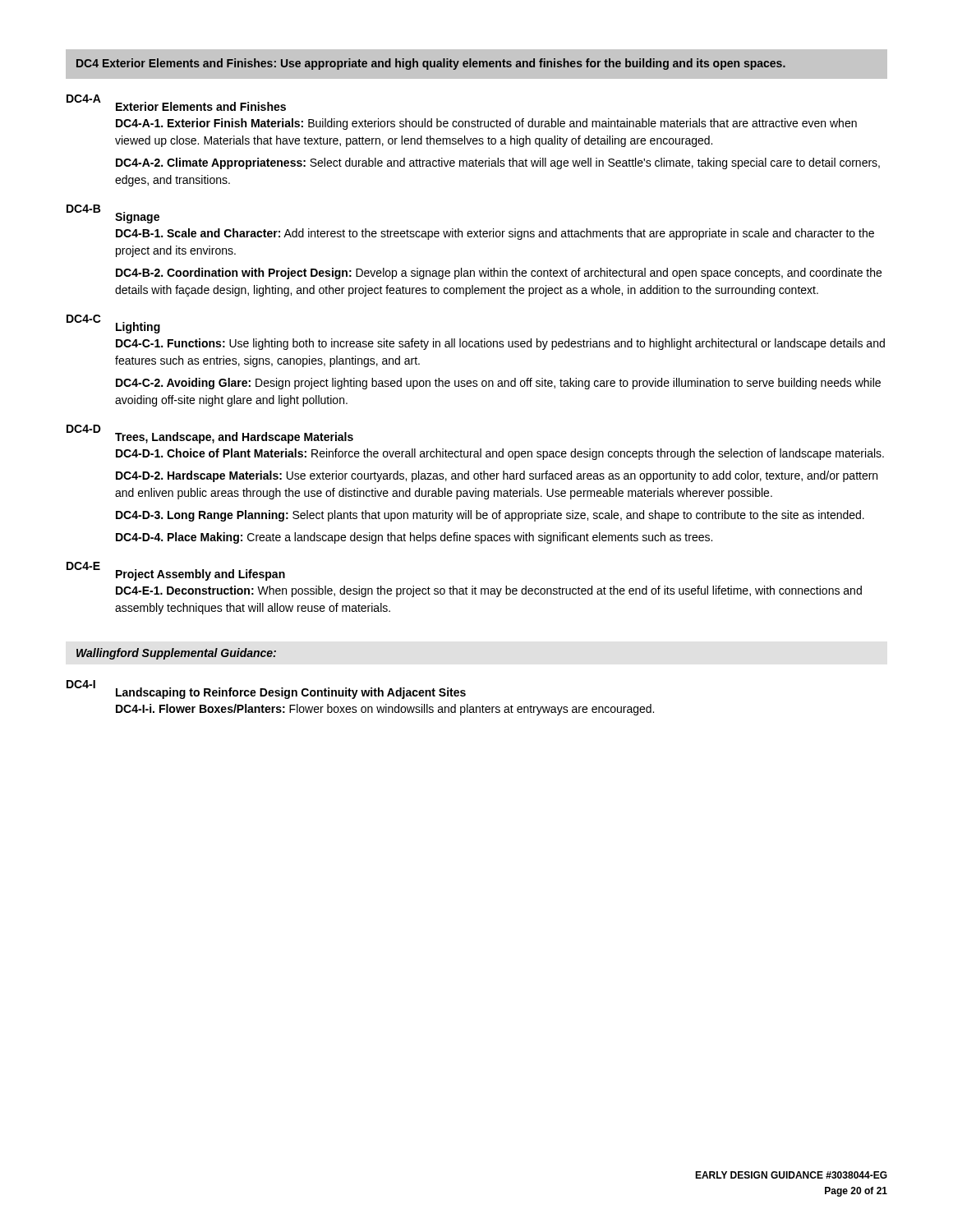
Task: Point to the text block starting "DC4-D-4. Place Making: Create a landscape design"
Action: pos(414,537)
